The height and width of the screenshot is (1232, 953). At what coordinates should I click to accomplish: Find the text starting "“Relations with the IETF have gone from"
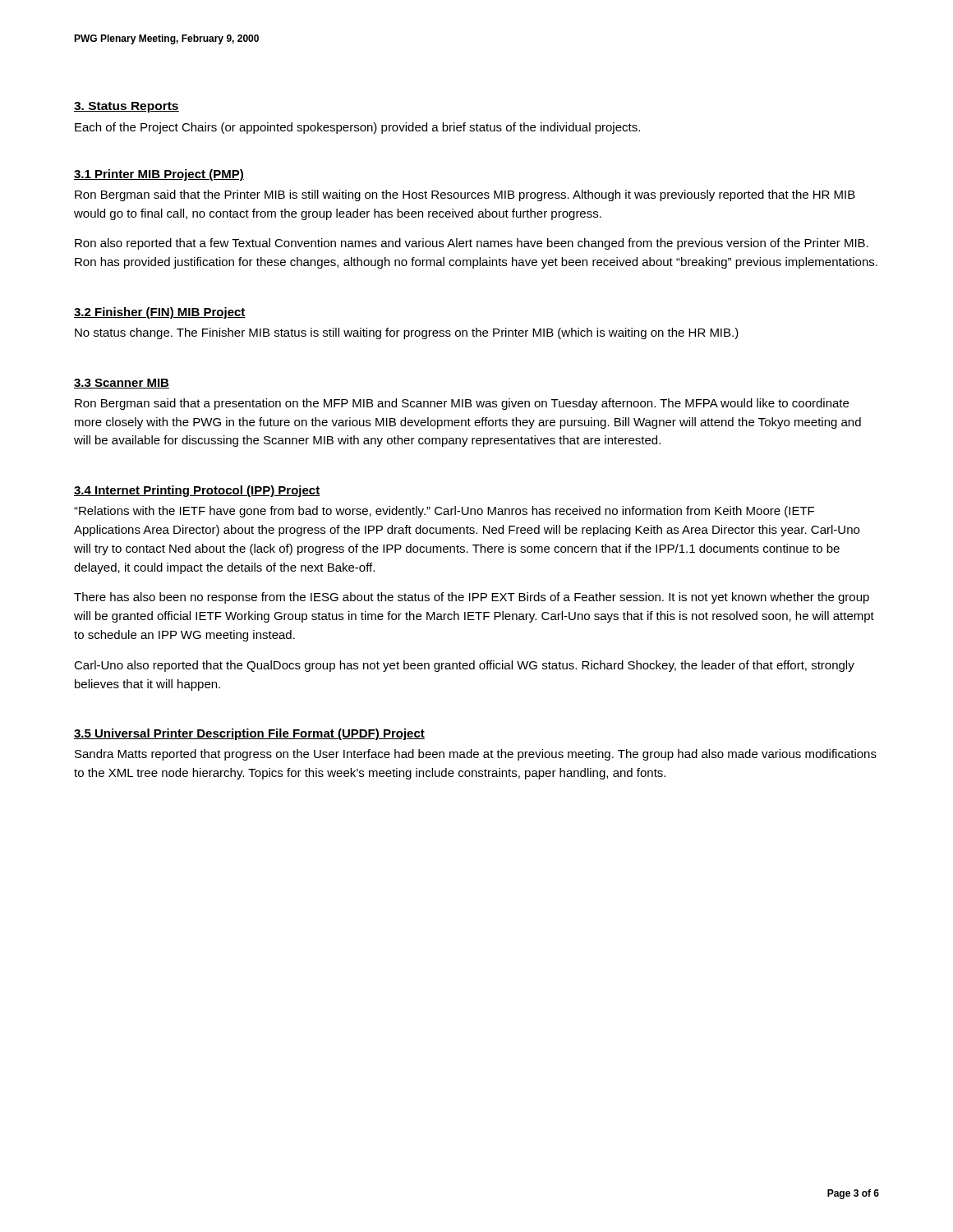pyautogui.click(x=467, y=539)
